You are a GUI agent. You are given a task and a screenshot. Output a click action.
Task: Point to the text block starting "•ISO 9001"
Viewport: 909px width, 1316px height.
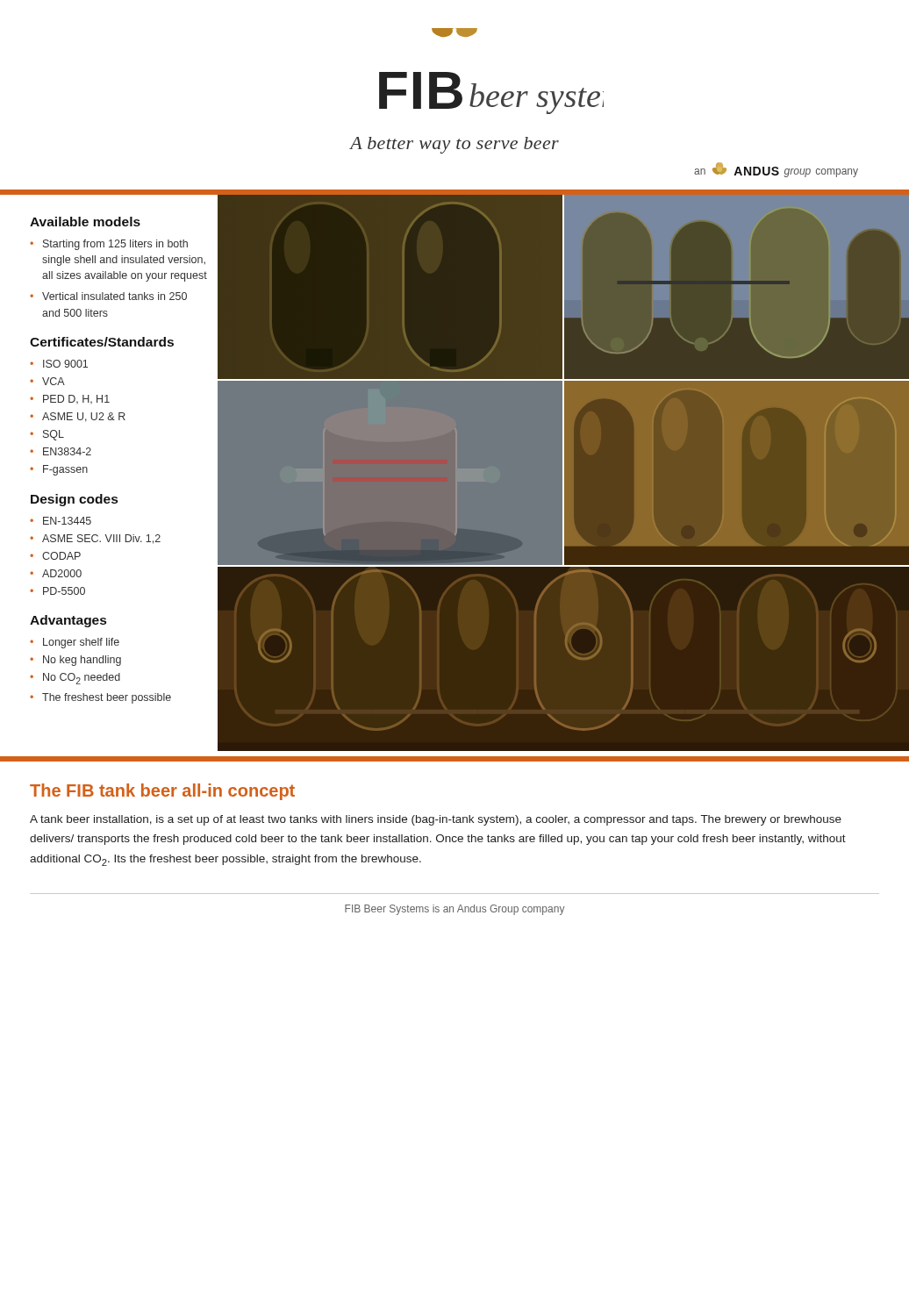click(x=59, y=364)
